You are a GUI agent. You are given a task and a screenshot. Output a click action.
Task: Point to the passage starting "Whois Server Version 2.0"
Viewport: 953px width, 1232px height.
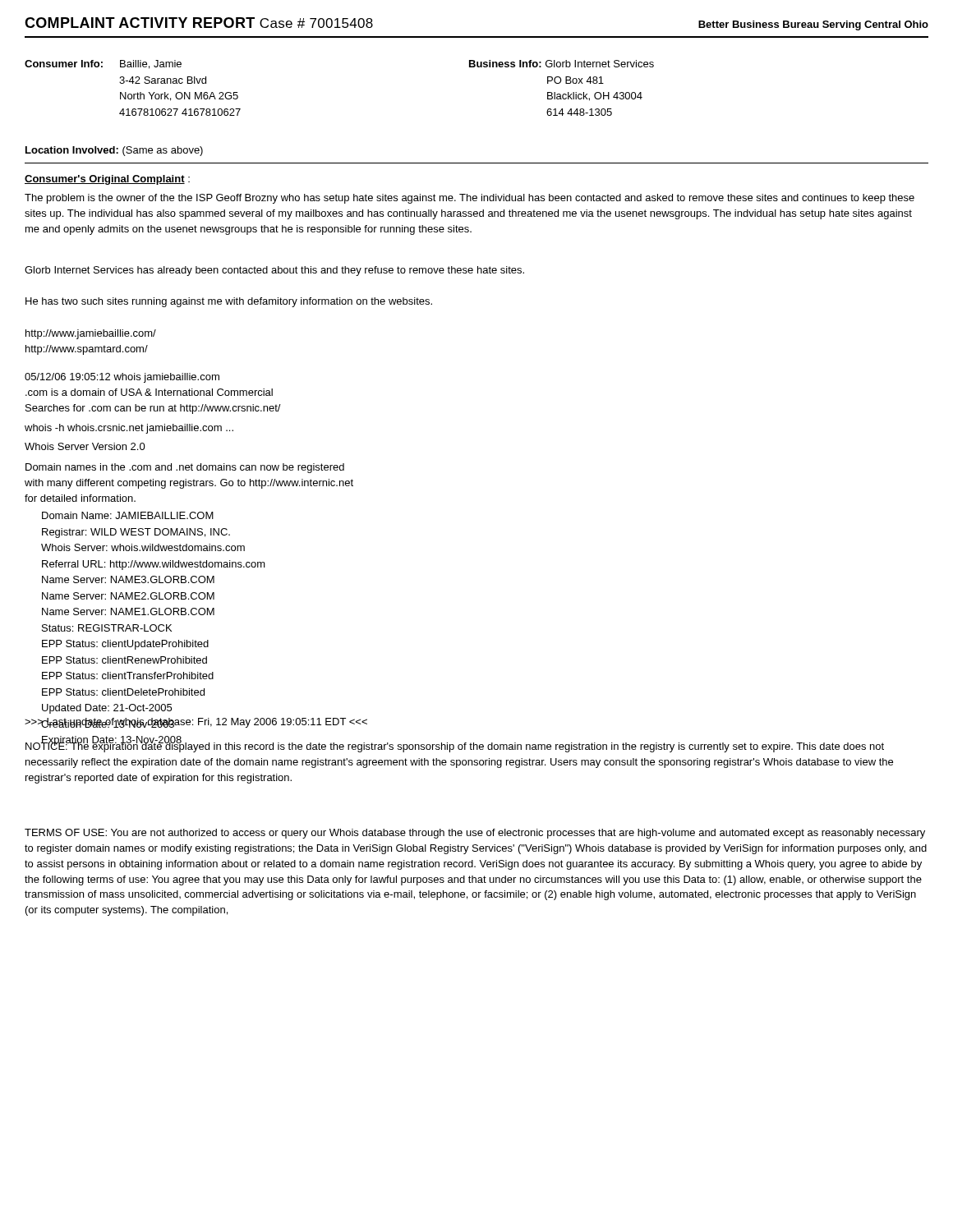coord(85,446)
